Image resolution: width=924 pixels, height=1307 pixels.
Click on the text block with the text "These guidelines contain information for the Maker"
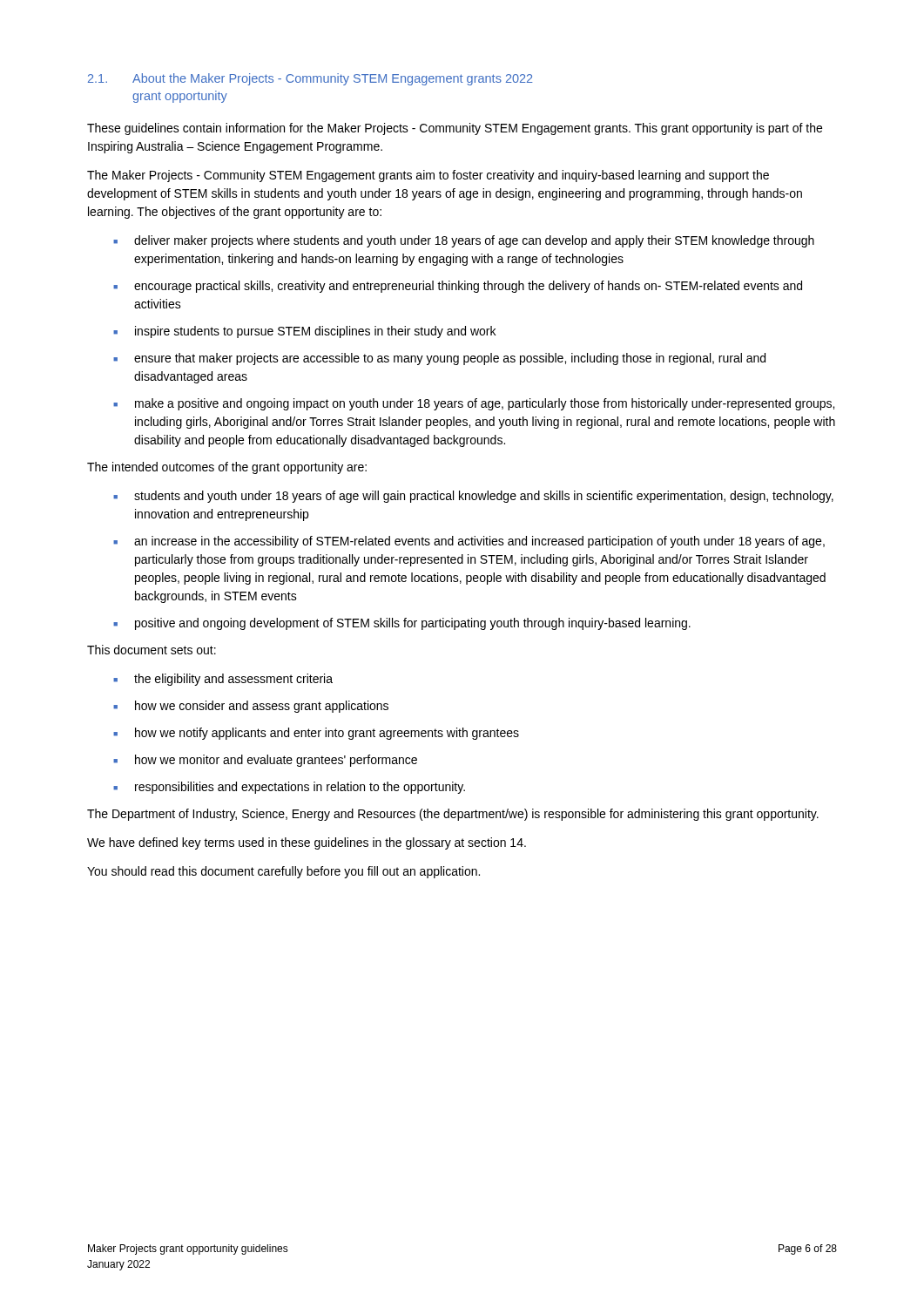click(455, 137)
